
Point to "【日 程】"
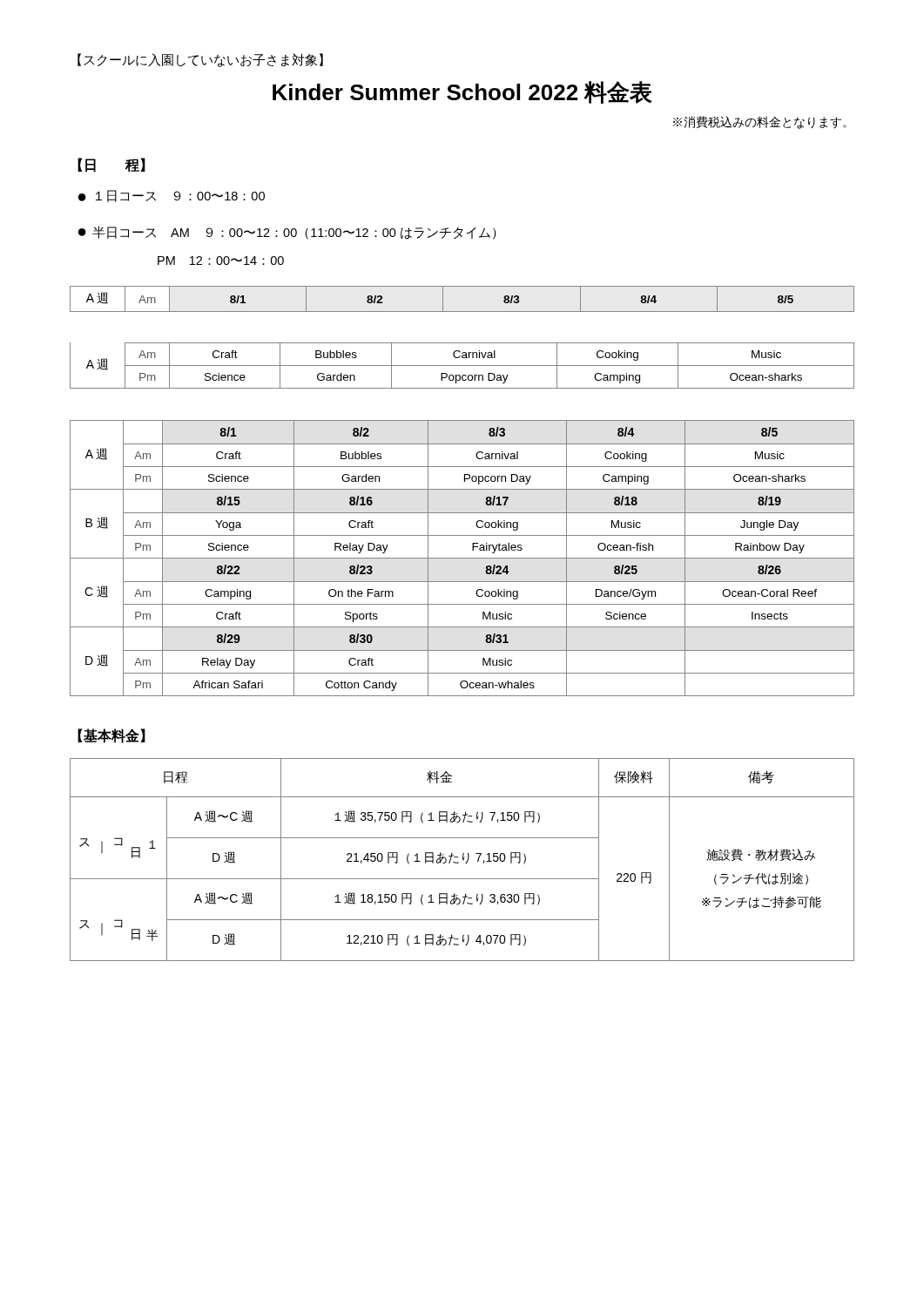coord(132,165)
